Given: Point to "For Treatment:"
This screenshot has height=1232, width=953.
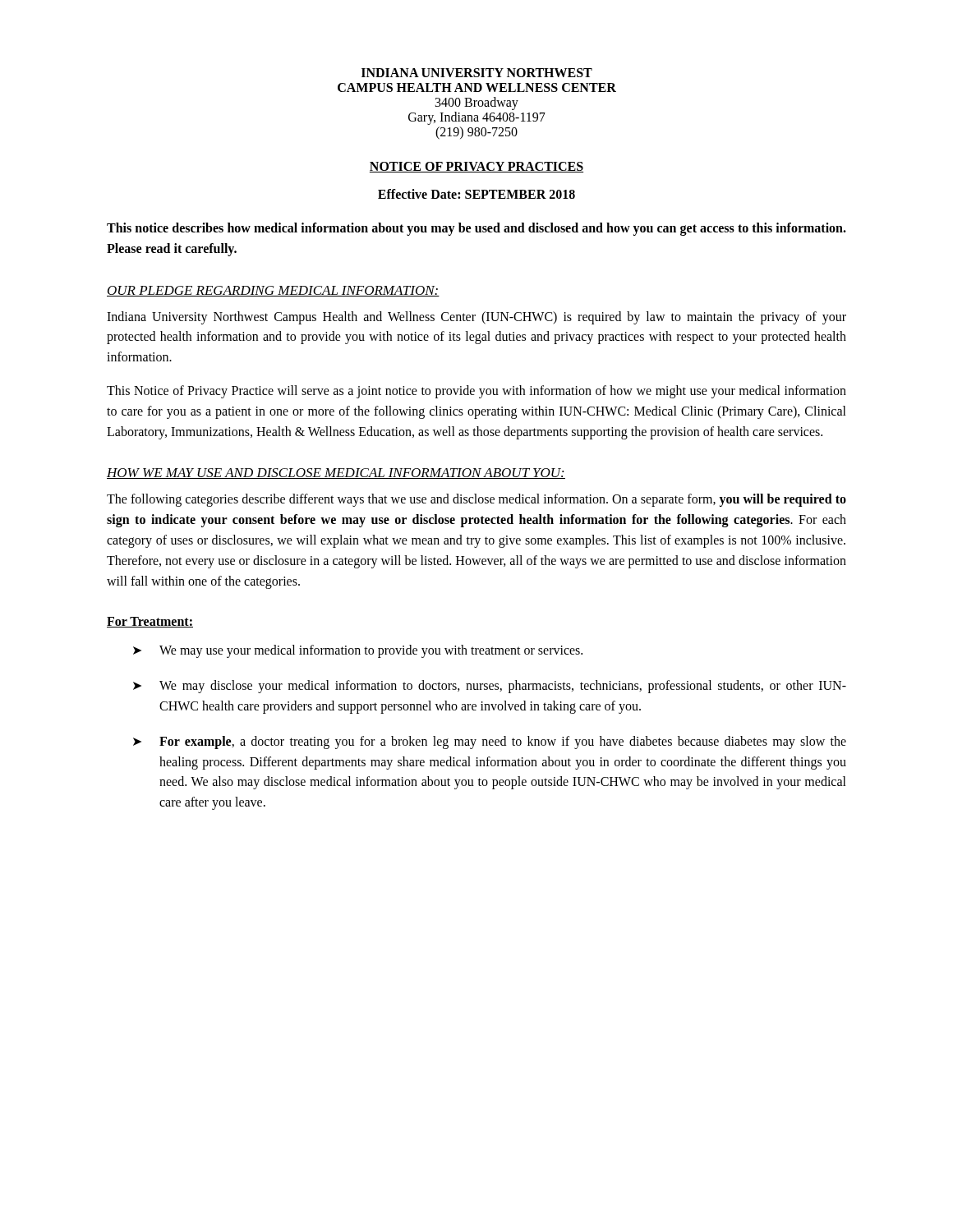Looking at the screenshot, I should 150,622.
